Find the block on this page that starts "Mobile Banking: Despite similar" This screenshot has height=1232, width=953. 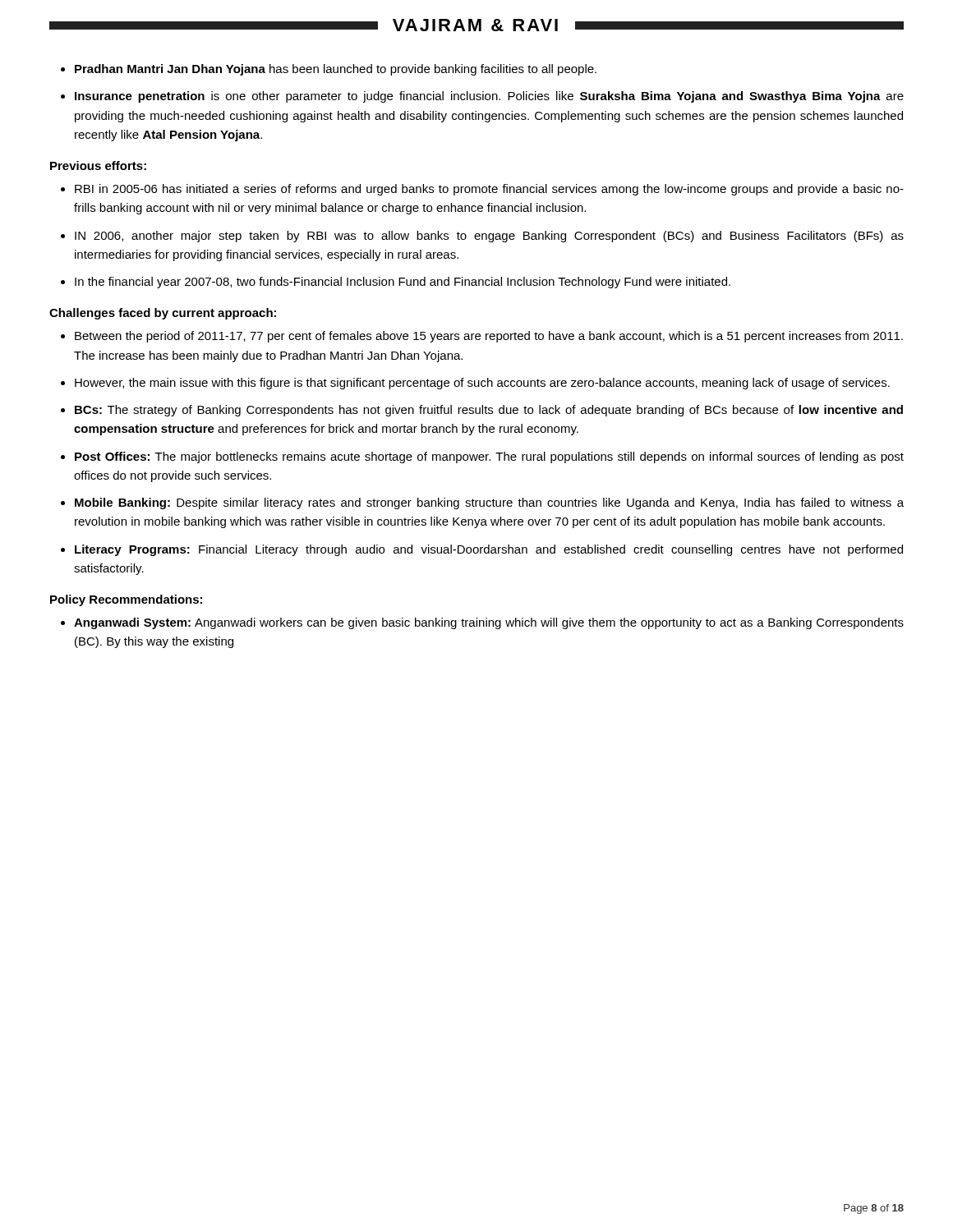tap(489, 512)
